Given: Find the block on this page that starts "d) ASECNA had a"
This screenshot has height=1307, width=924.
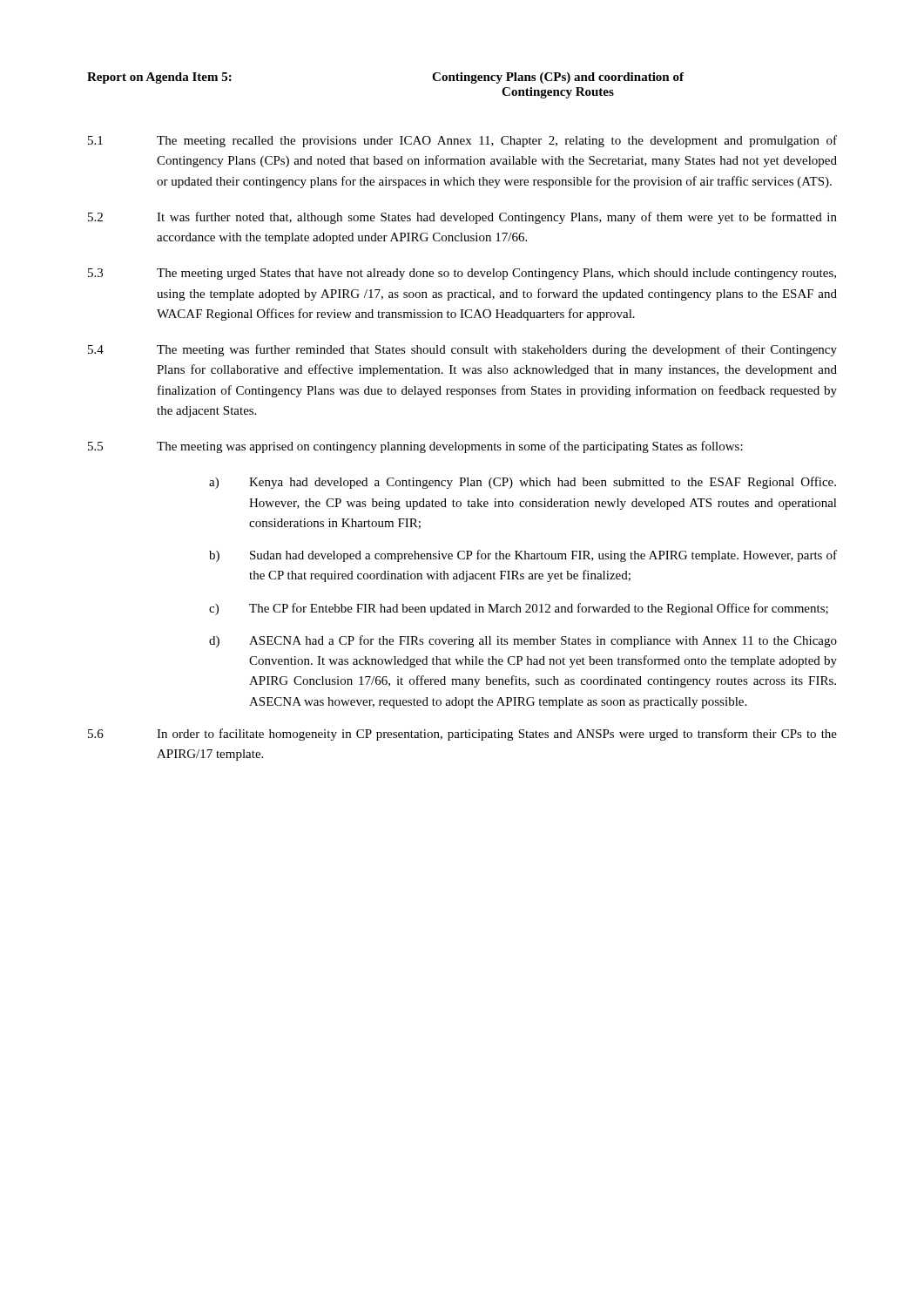Looking at the screenshot, I should (x=523, y=671).
